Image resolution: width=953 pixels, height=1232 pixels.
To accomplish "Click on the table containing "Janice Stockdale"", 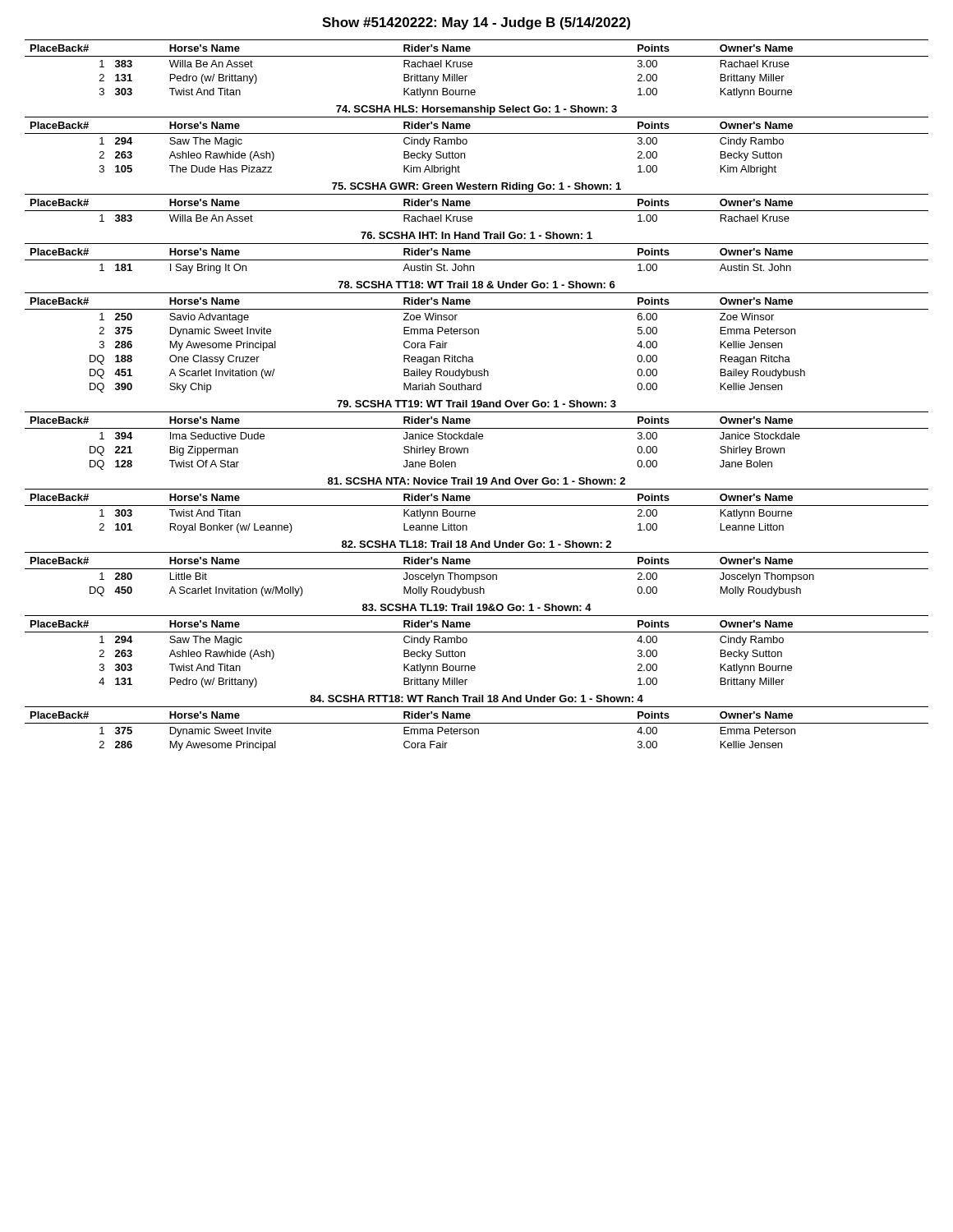I will click(476, 441).
